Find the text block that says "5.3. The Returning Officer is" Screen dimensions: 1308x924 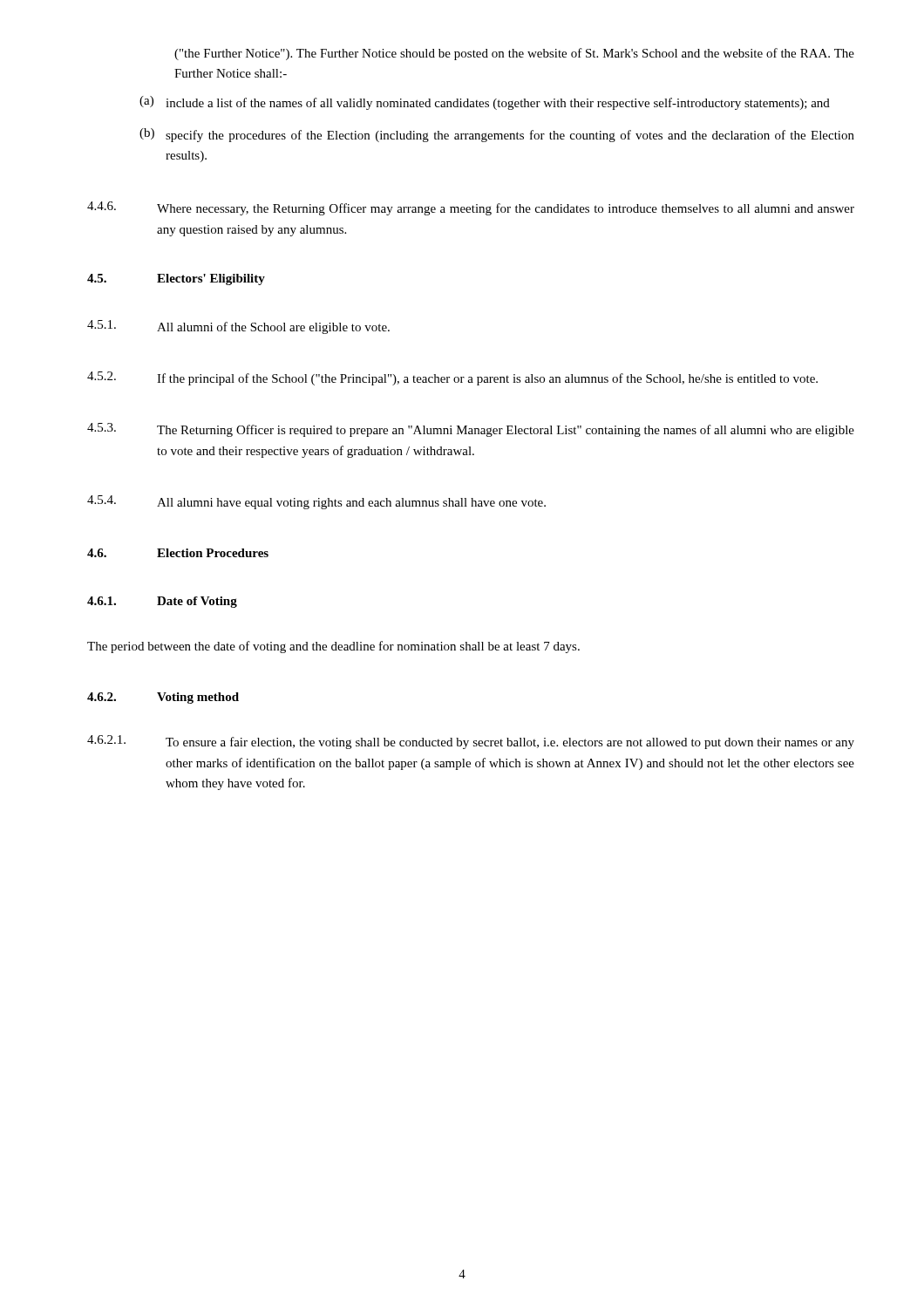[471, 441]
